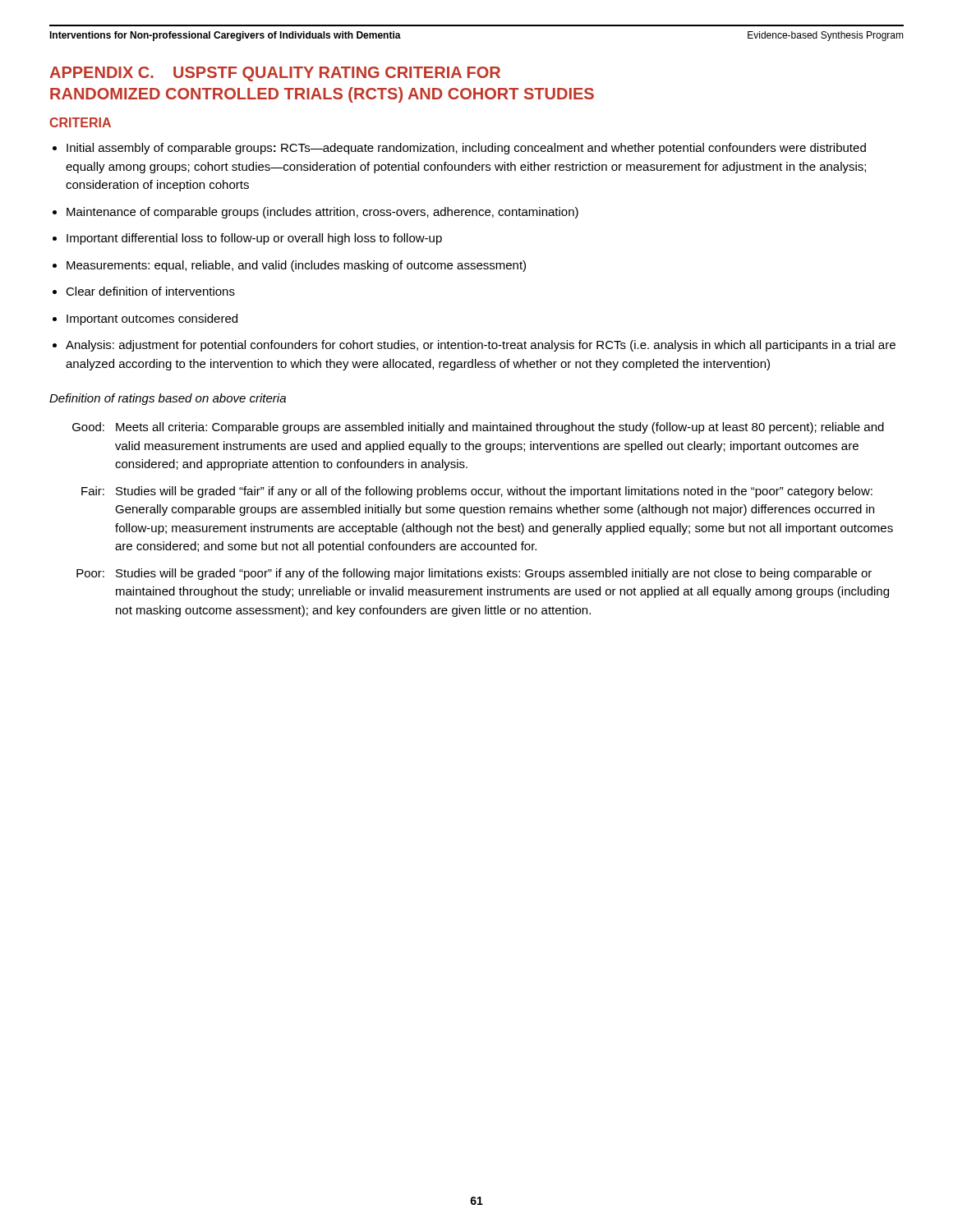Point to the block beginning "Fair: Studies will"

476,519
